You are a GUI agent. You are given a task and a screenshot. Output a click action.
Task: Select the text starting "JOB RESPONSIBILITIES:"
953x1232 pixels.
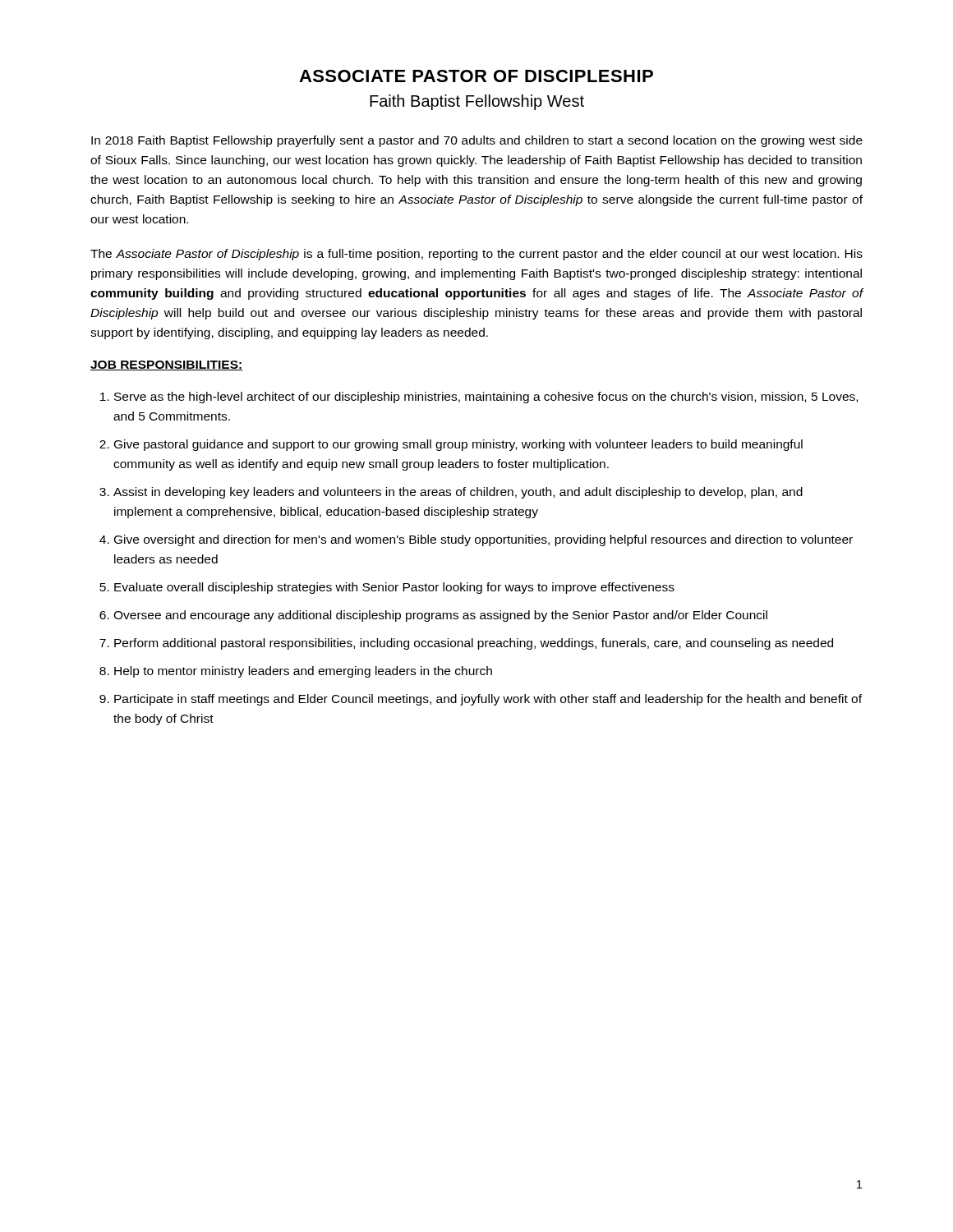pyautogui.click(x=166, y=364)
